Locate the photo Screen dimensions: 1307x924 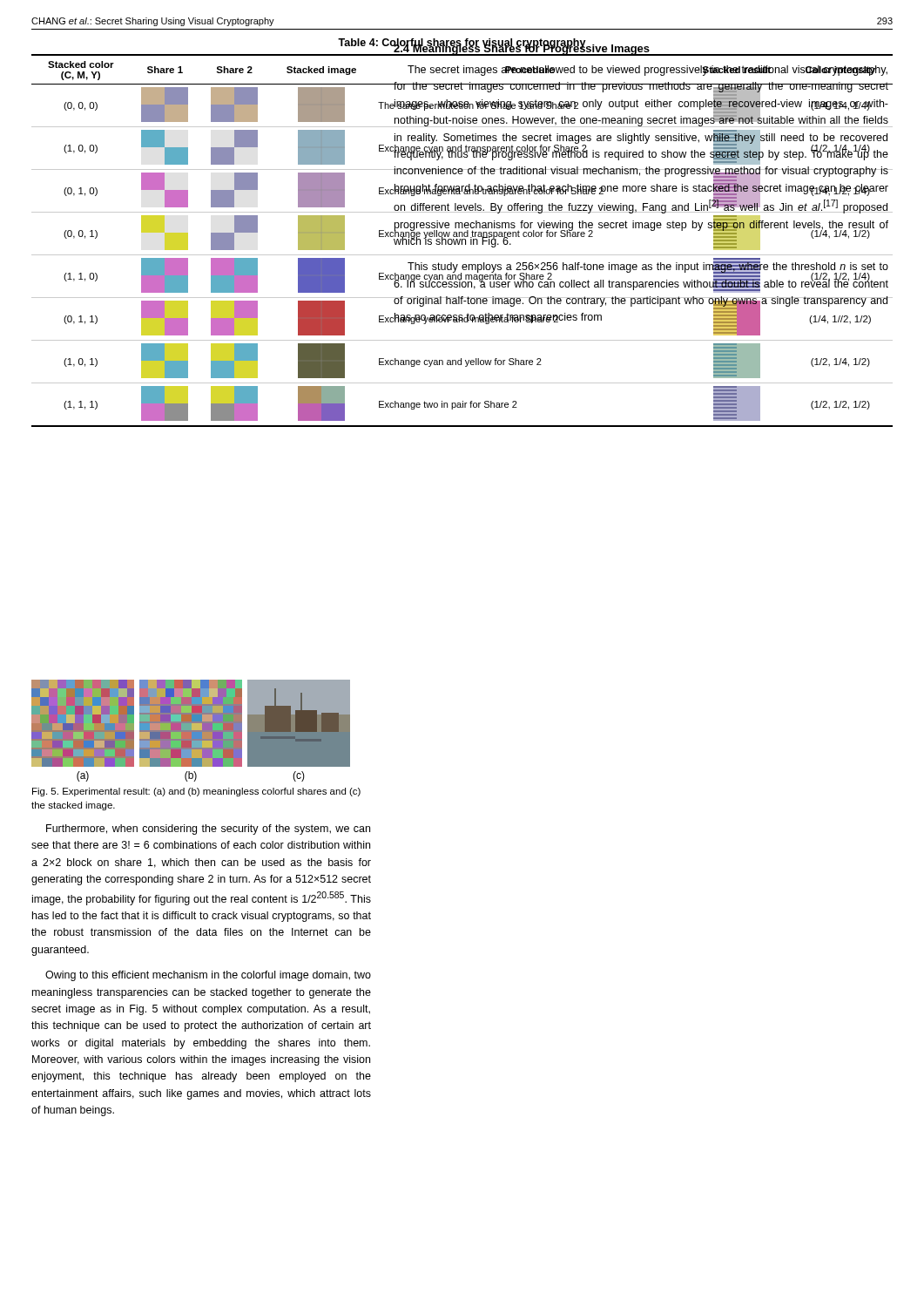(201, 731)
